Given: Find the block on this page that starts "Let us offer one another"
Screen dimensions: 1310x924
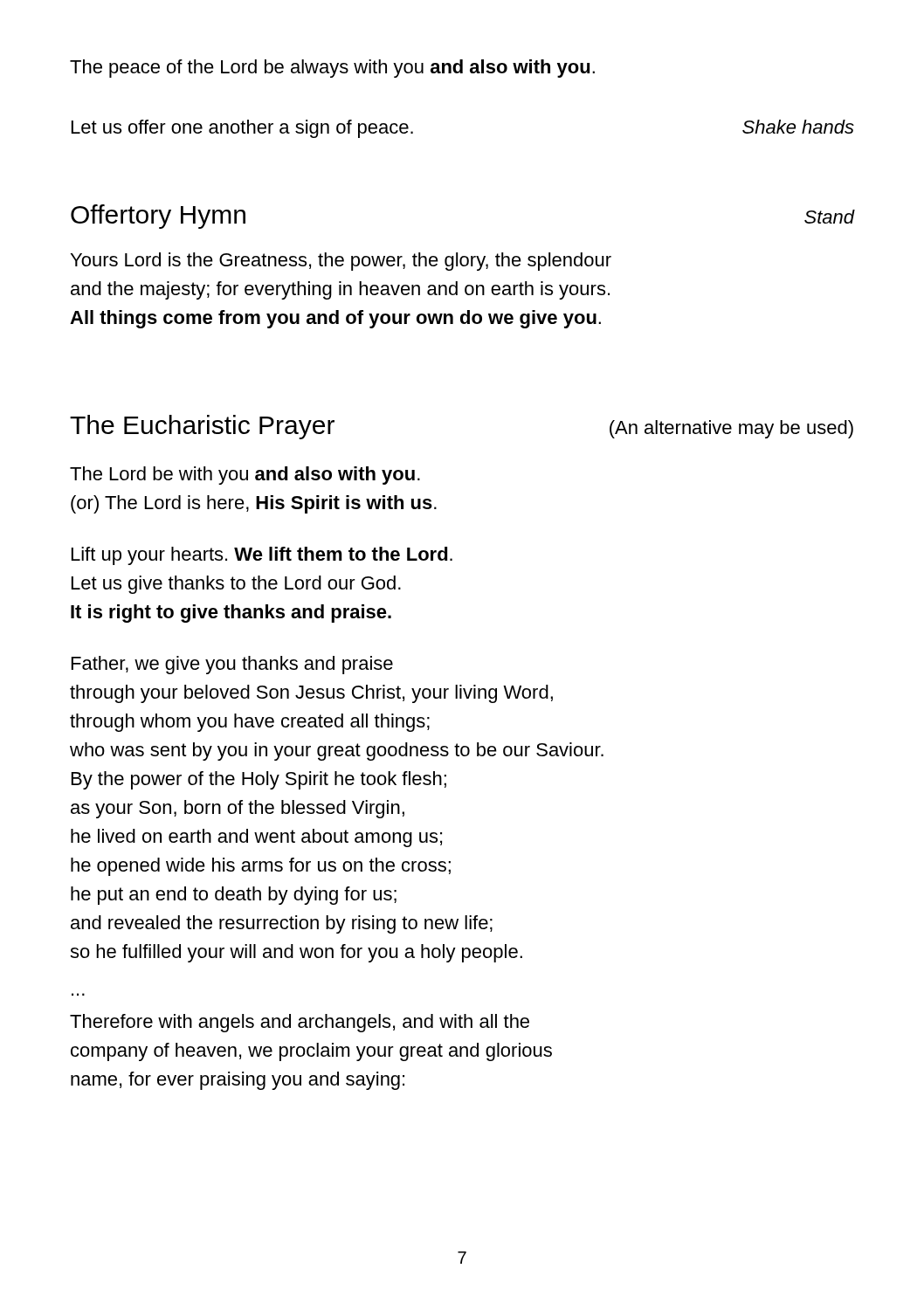Looking at the screenshot, I should [x=238, y=129].
